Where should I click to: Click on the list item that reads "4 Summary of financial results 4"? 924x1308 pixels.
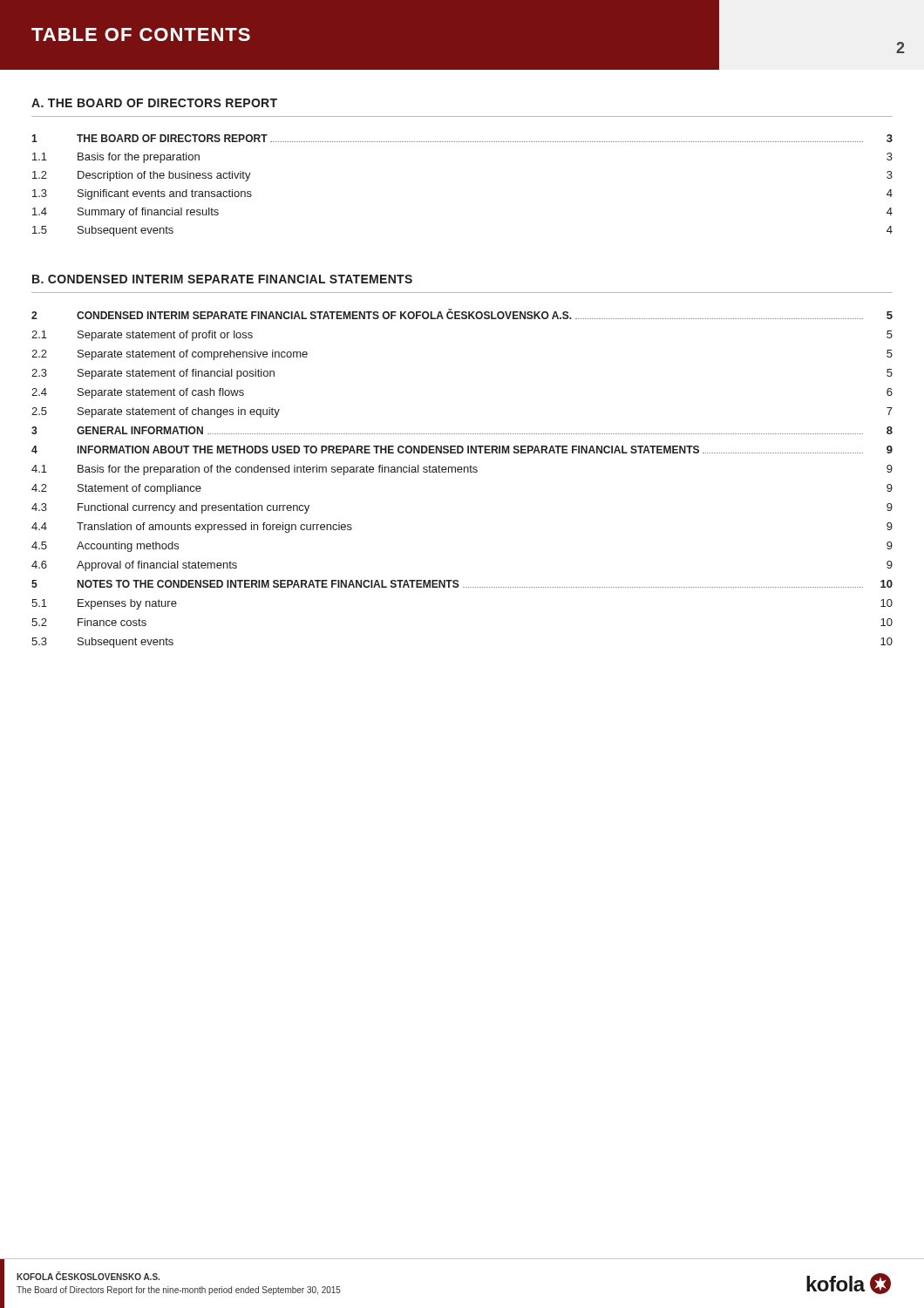pos(149,212)
